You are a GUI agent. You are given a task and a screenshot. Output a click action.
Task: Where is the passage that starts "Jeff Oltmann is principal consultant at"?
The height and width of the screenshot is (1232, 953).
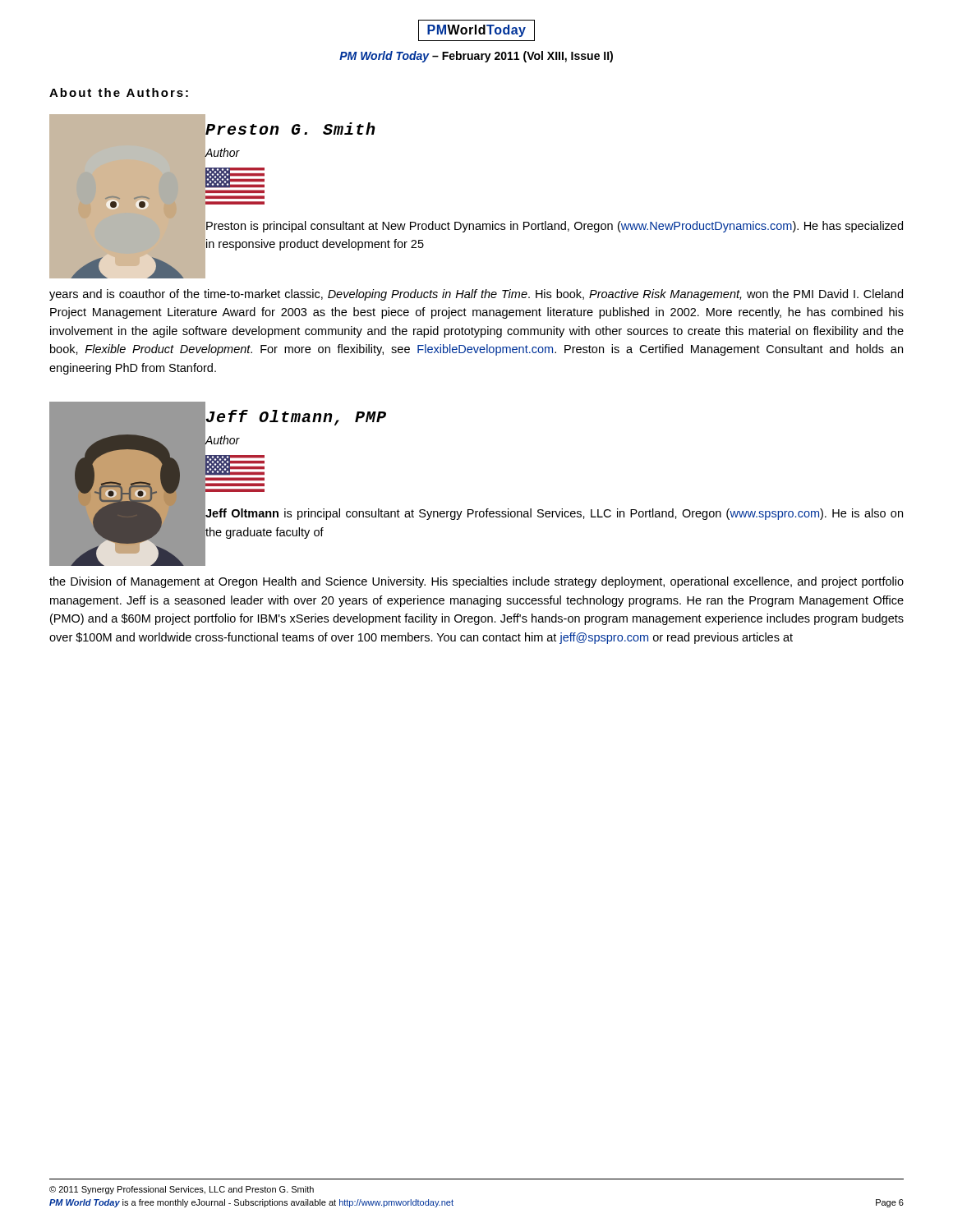555,523
